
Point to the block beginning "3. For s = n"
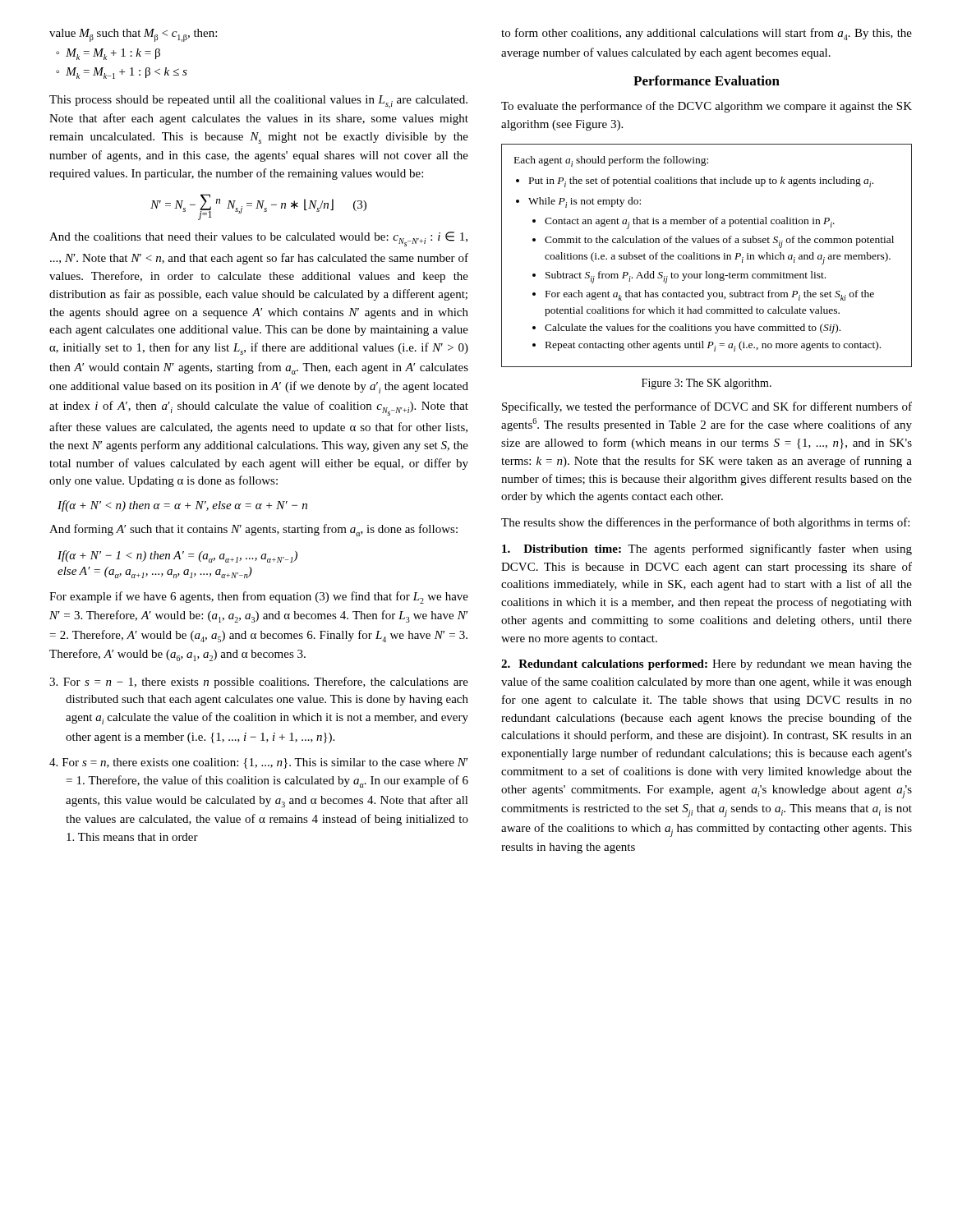point(259,709)
